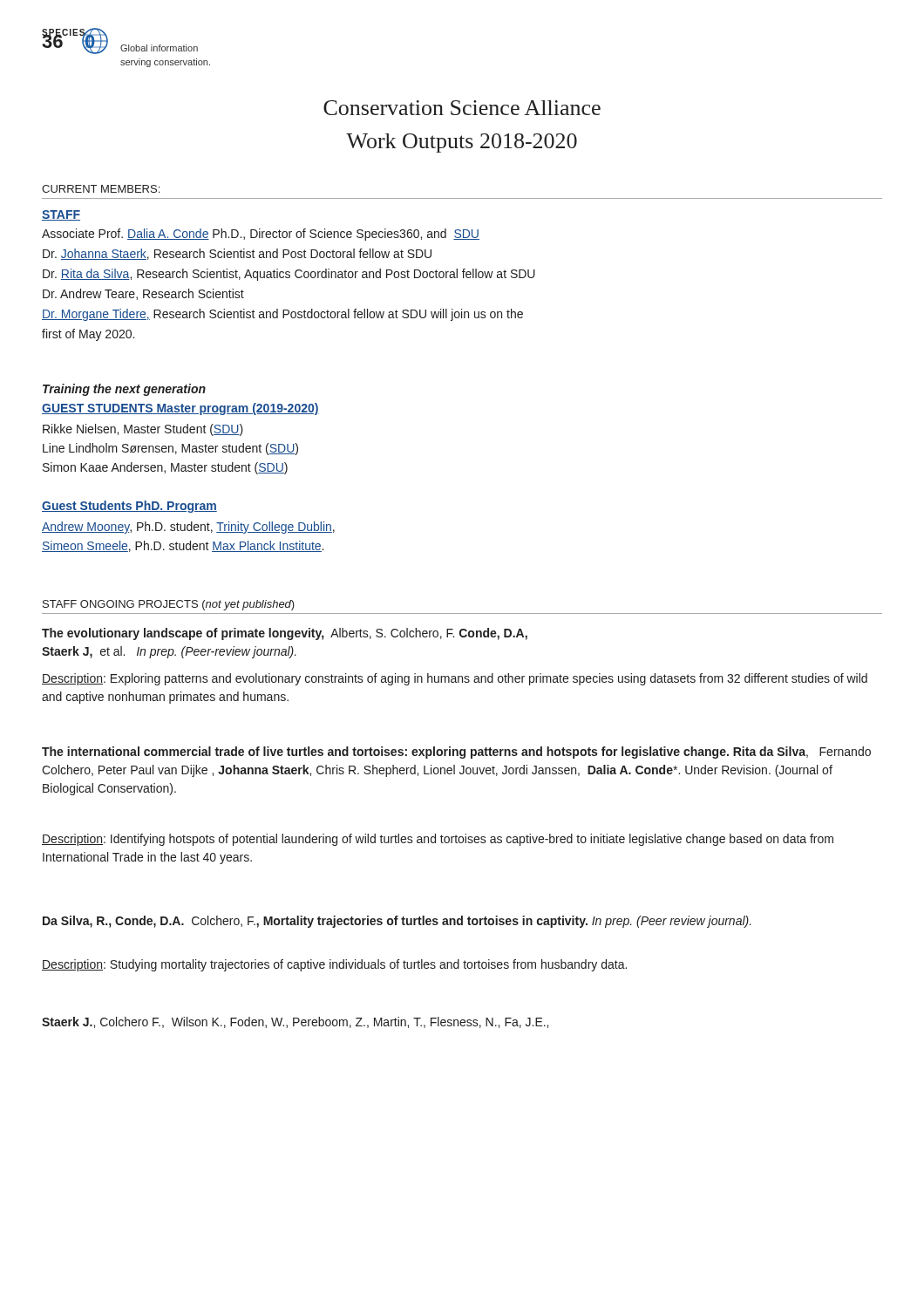
Task: Point to the block beginning "The evolutionary landscape of"
Action: tap(462, 643)
